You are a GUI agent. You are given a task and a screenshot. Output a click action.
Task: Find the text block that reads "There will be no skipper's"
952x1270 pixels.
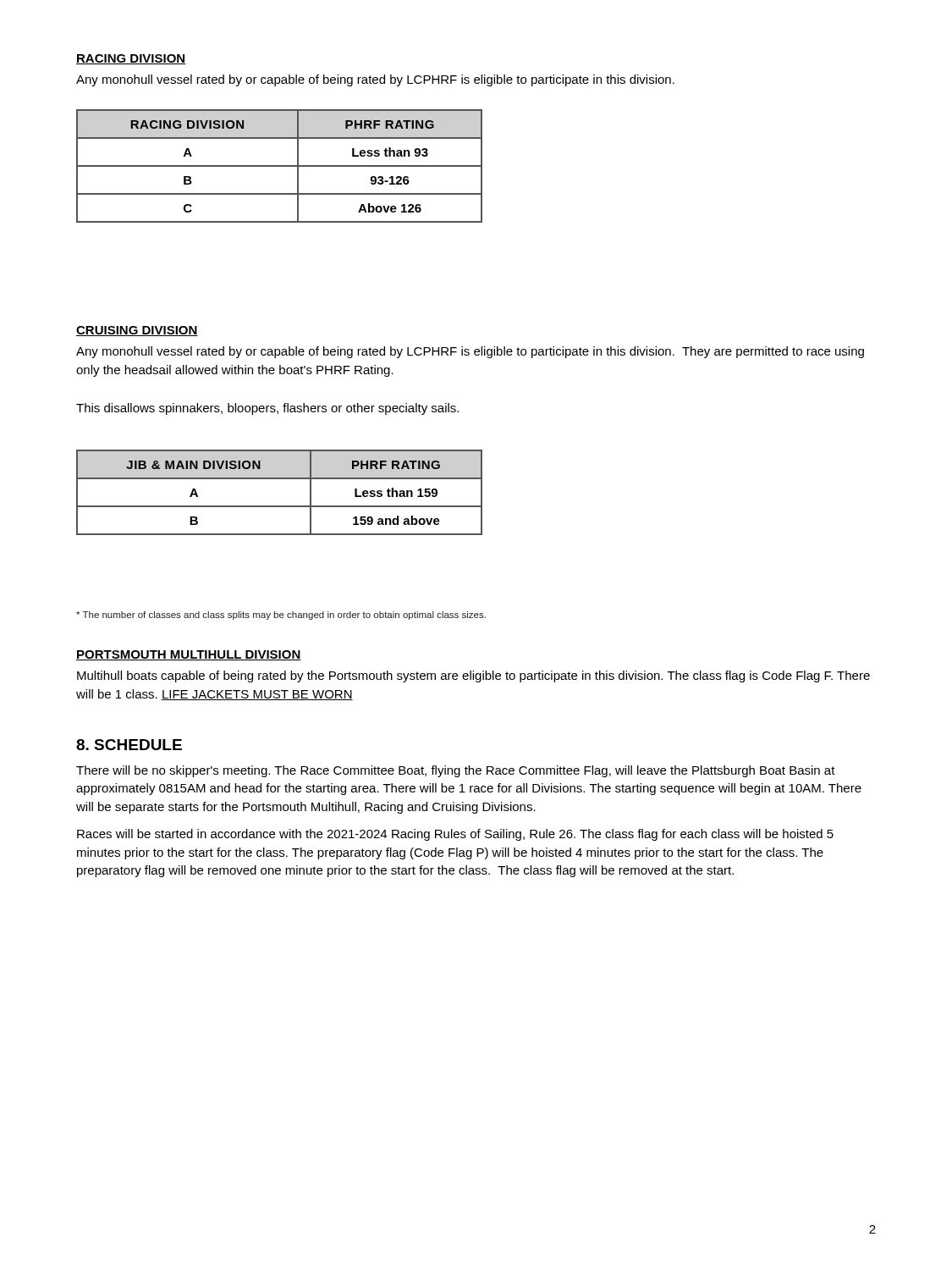tap(469, 788)
